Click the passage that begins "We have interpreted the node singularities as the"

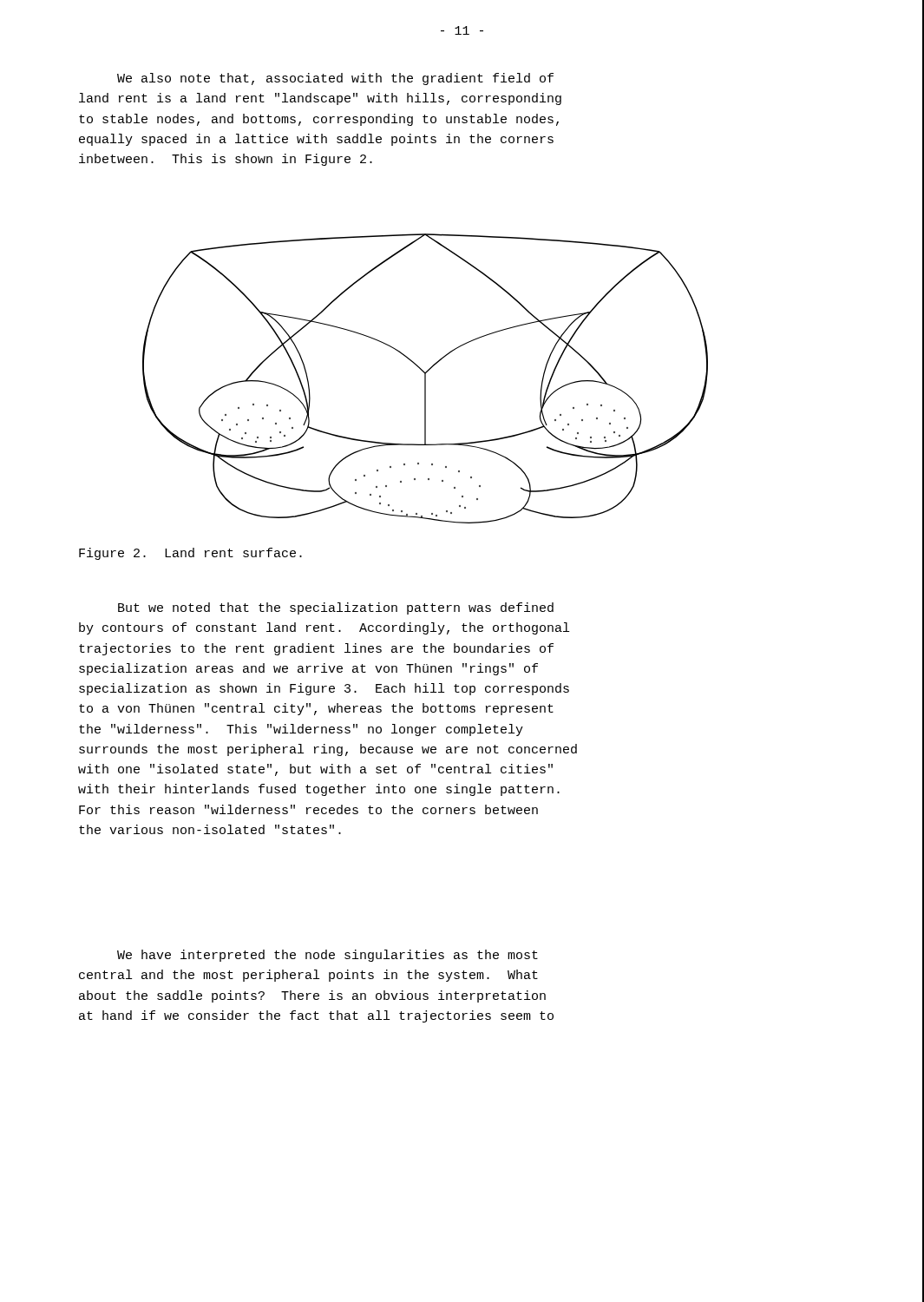(316, 986)
